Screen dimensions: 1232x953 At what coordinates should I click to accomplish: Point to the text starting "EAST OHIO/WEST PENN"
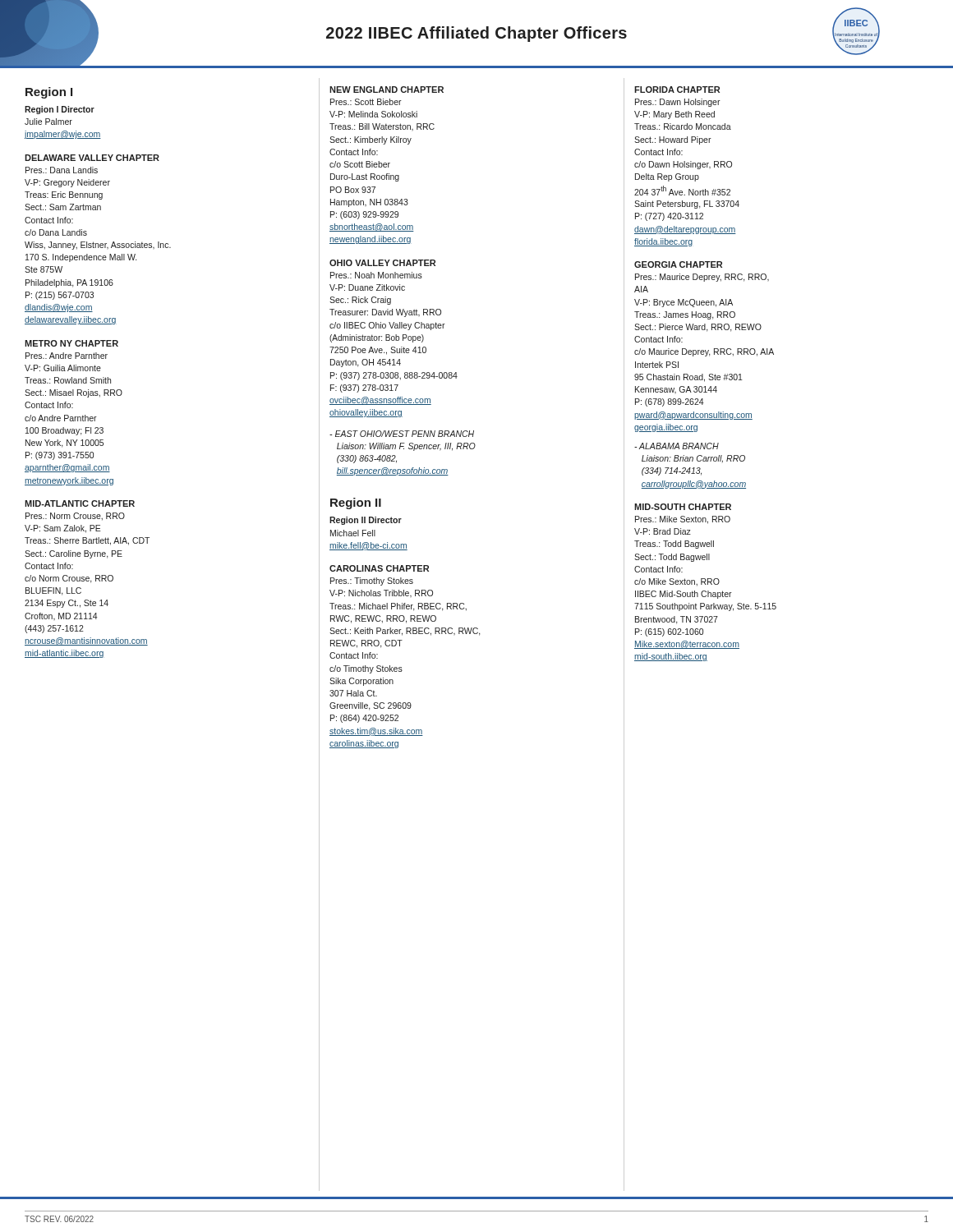tap(402, 452)
